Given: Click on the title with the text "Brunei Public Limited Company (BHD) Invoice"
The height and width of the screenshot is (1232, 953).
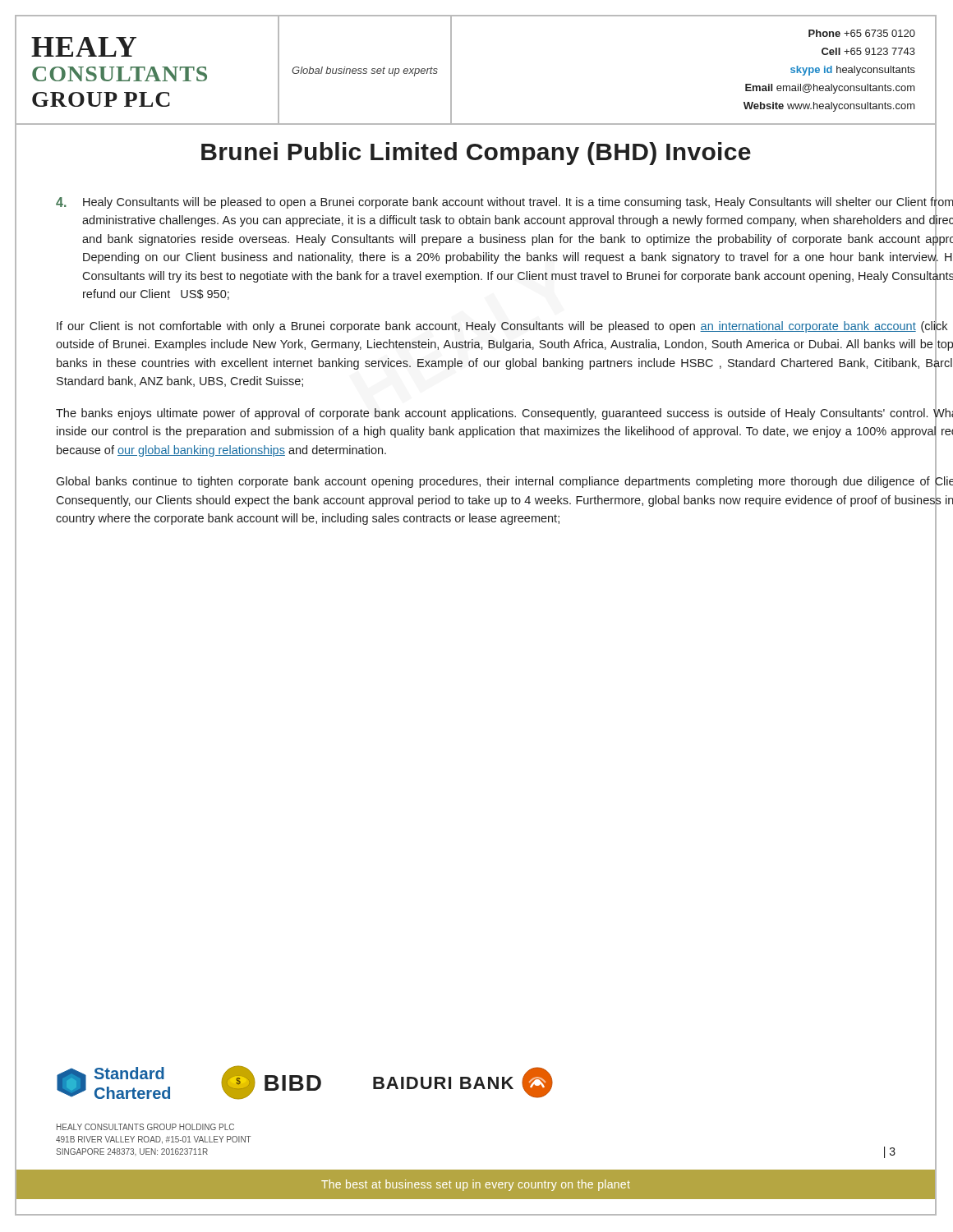Looking at the screenshot, I should 476,152.
